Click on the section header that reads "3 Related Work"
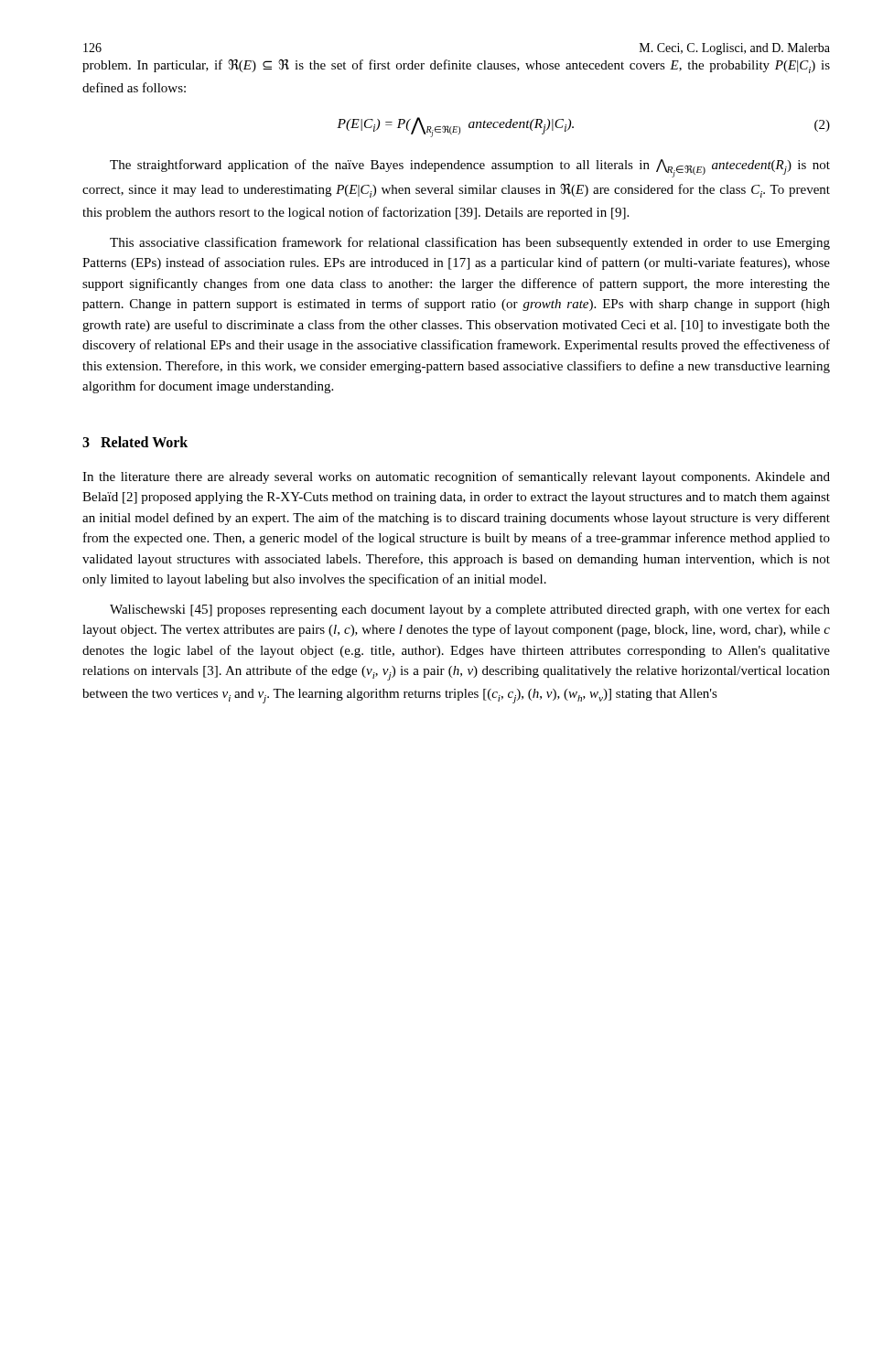The width and height of the screenshot is (894, 1372). tap(135, 442)
